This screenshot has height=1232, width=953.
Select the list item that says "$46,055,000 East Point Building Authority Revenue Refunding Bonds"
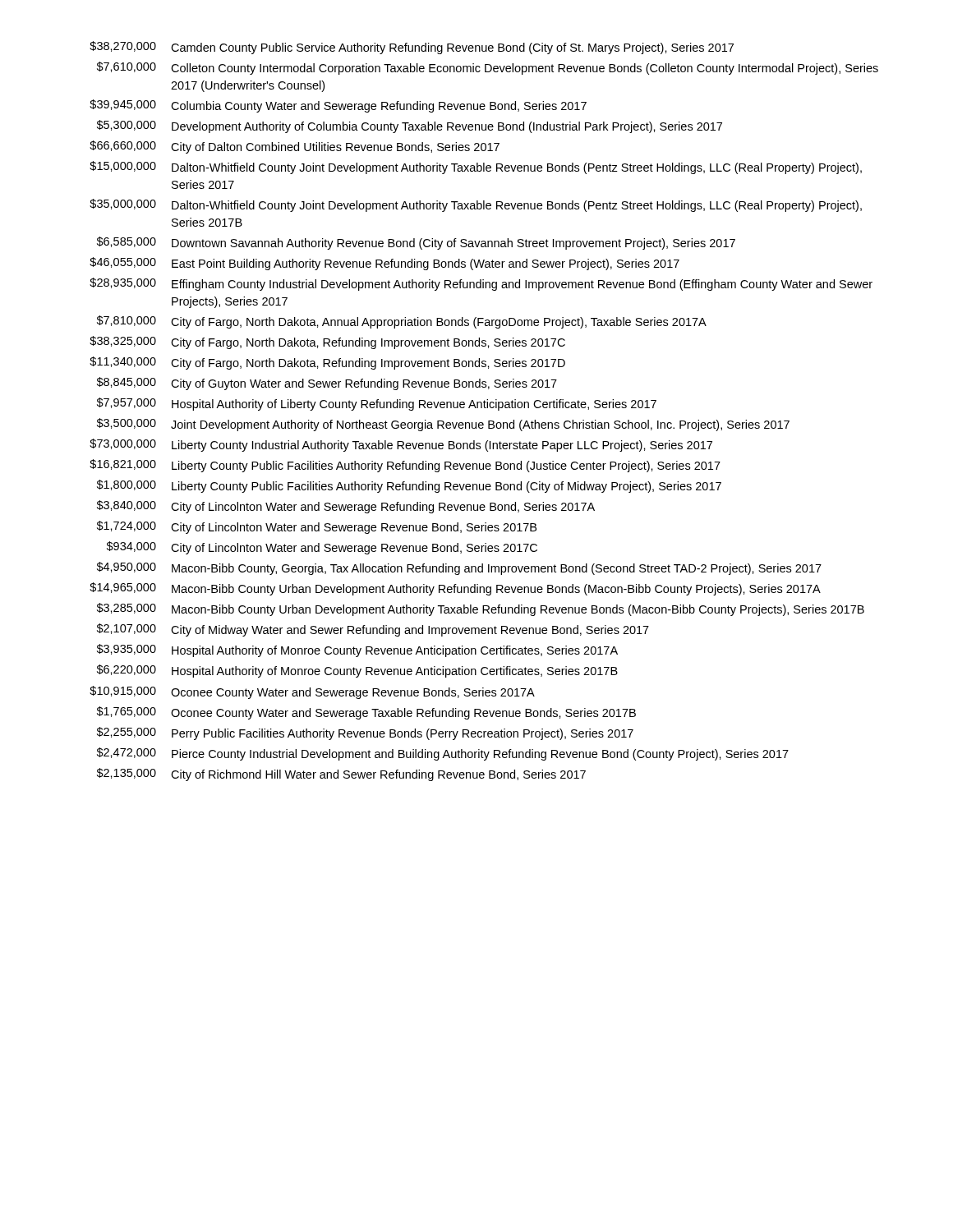point(476,266)
